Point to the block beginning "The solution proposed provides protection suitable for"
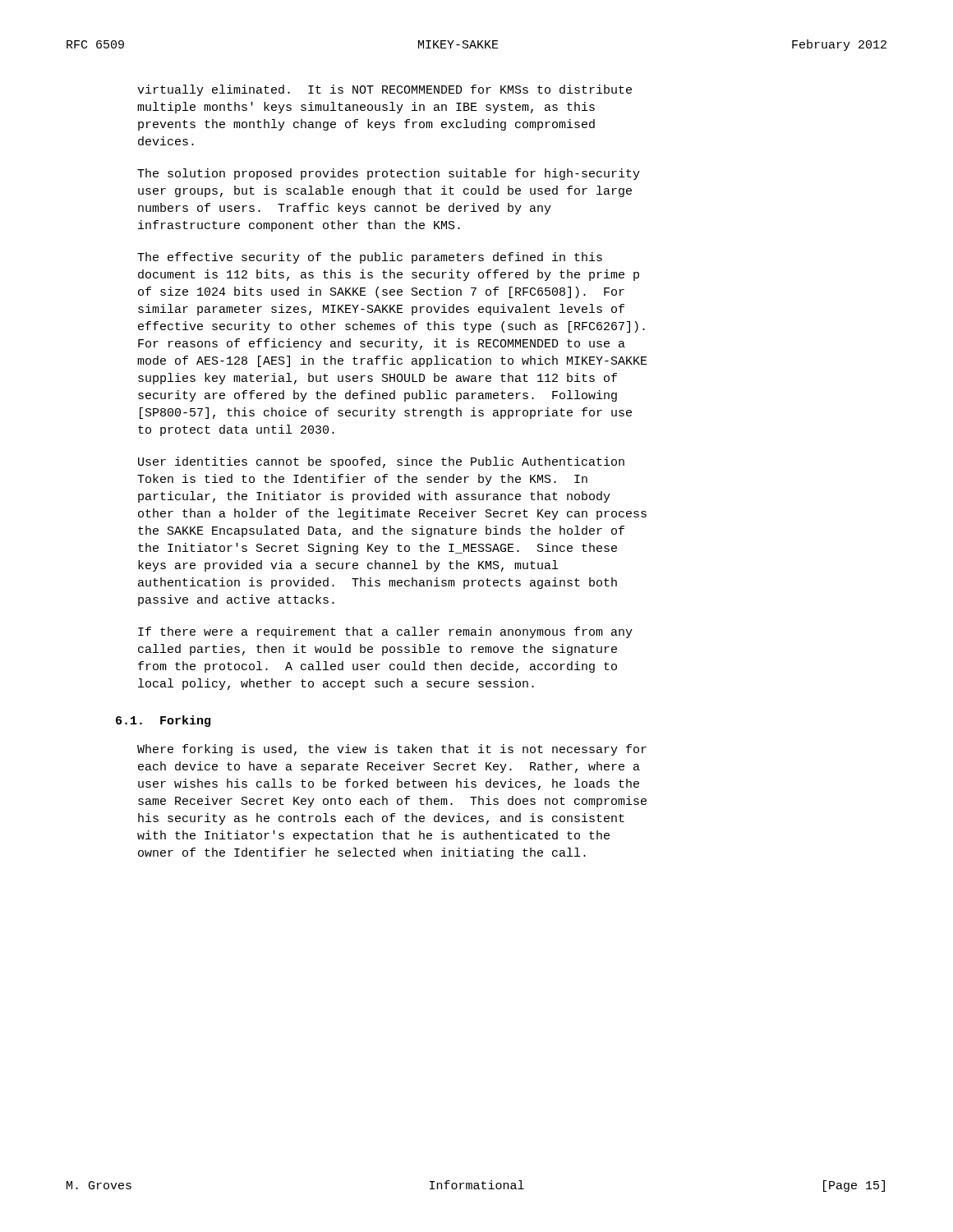 tap(378, 200)
